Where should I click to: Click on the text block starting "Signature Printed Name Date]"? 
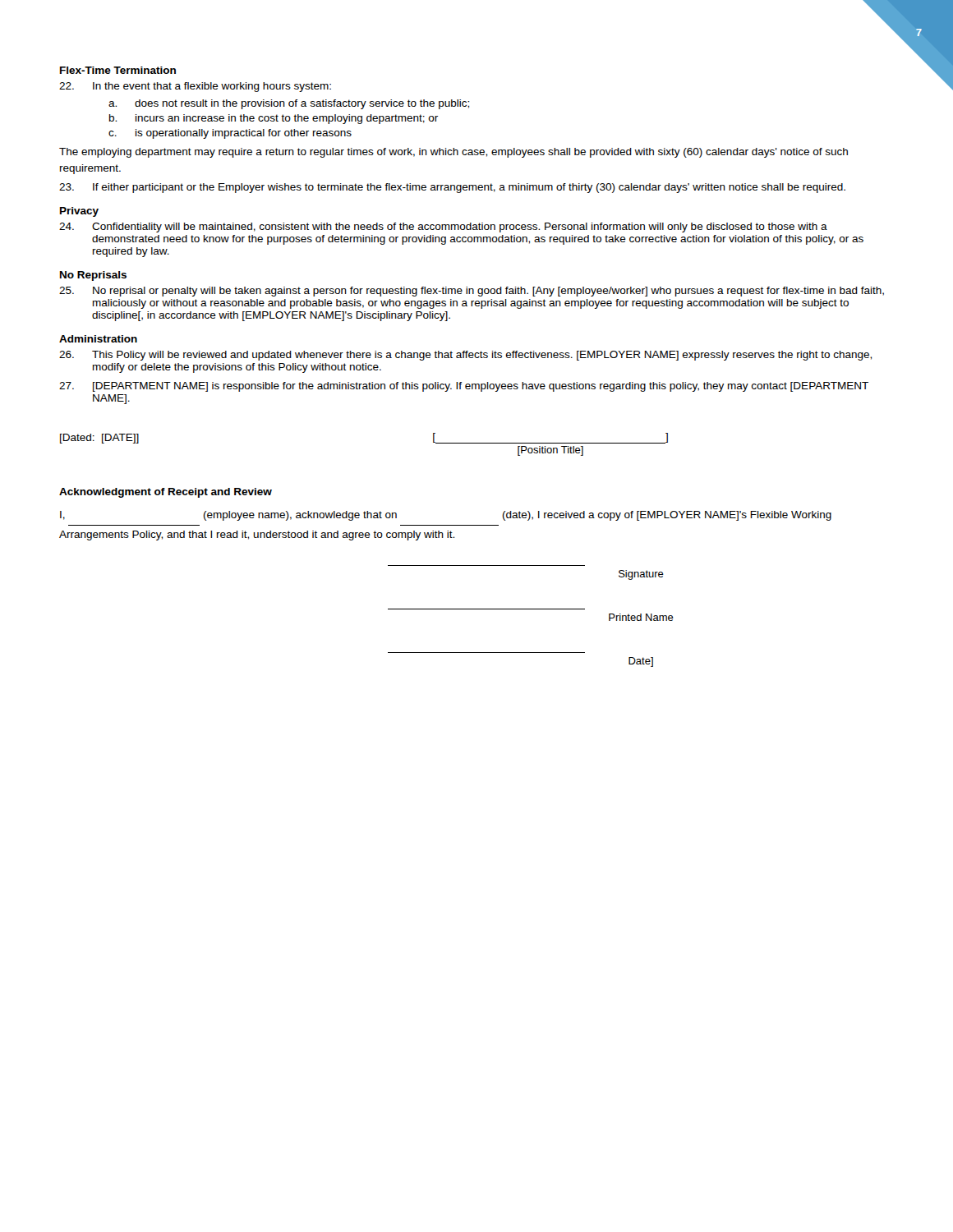click(641, 610)
